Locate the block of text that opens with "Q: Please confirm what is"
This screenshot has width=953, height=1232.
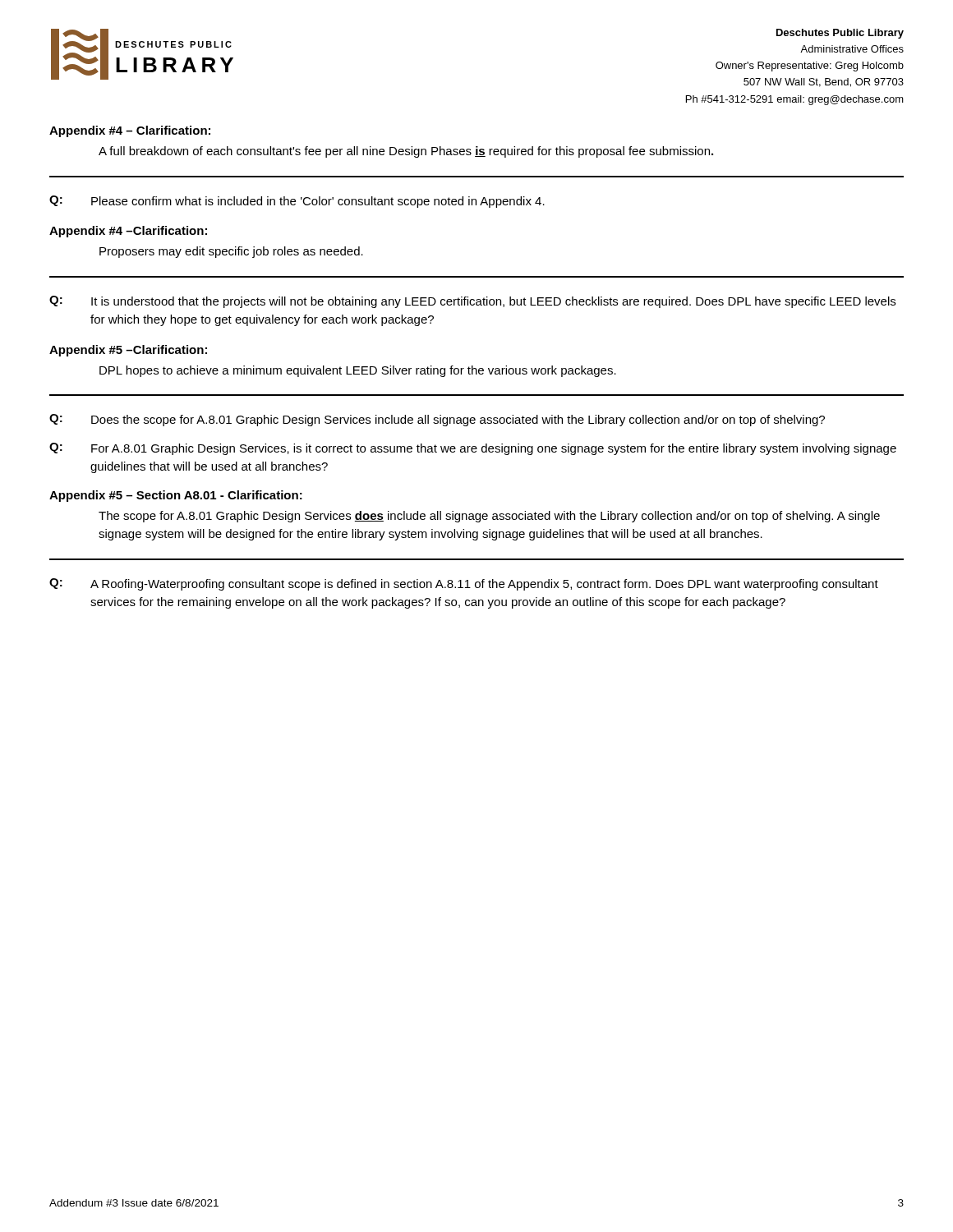click(297, 201)
